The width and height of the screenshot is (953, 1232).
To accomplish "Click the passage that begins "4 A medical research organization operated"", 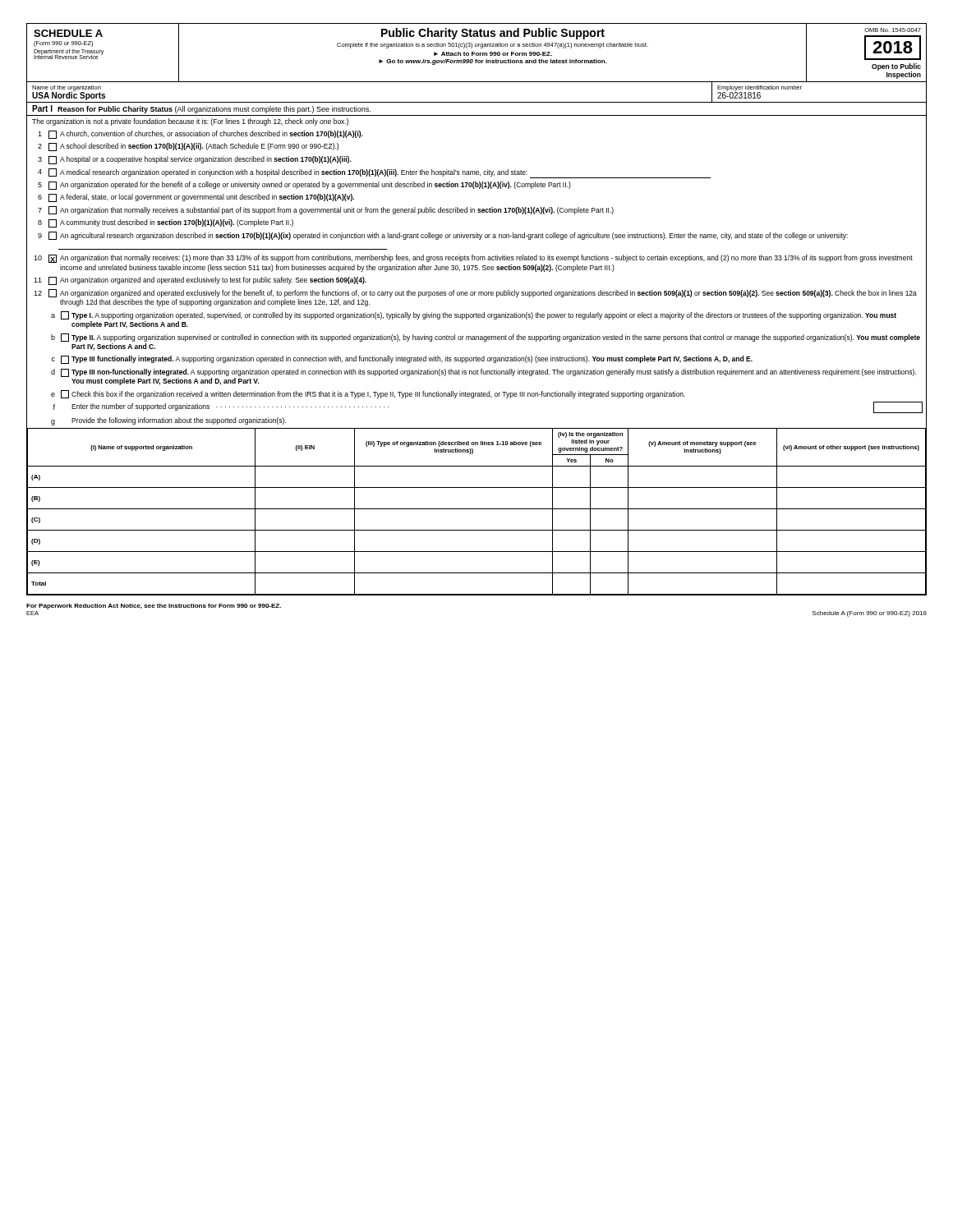I will point(476,172).
